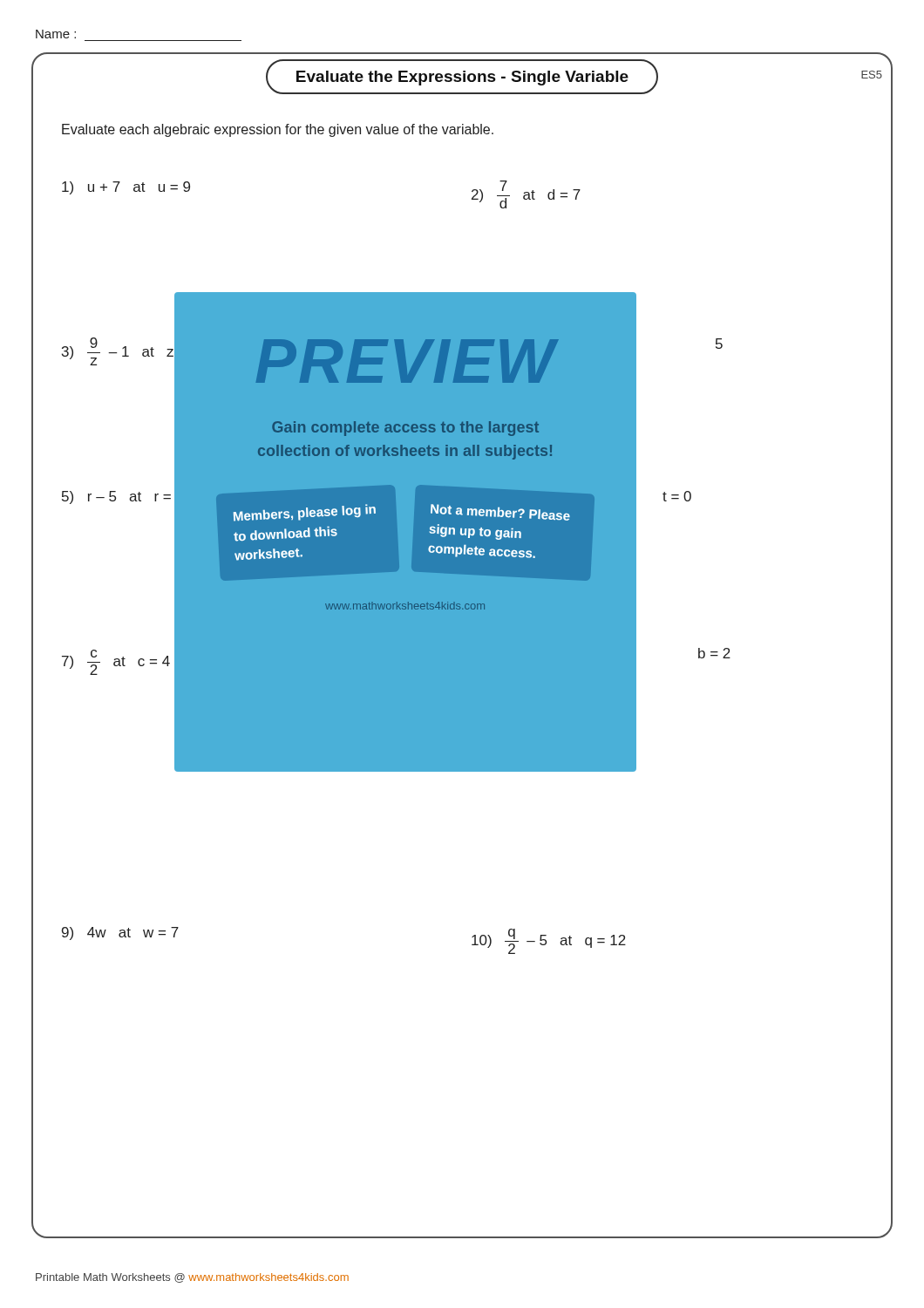Click on the block starting "b = 2"
This screenshot has width=924, height=1308.
click(x=714, y=654)
